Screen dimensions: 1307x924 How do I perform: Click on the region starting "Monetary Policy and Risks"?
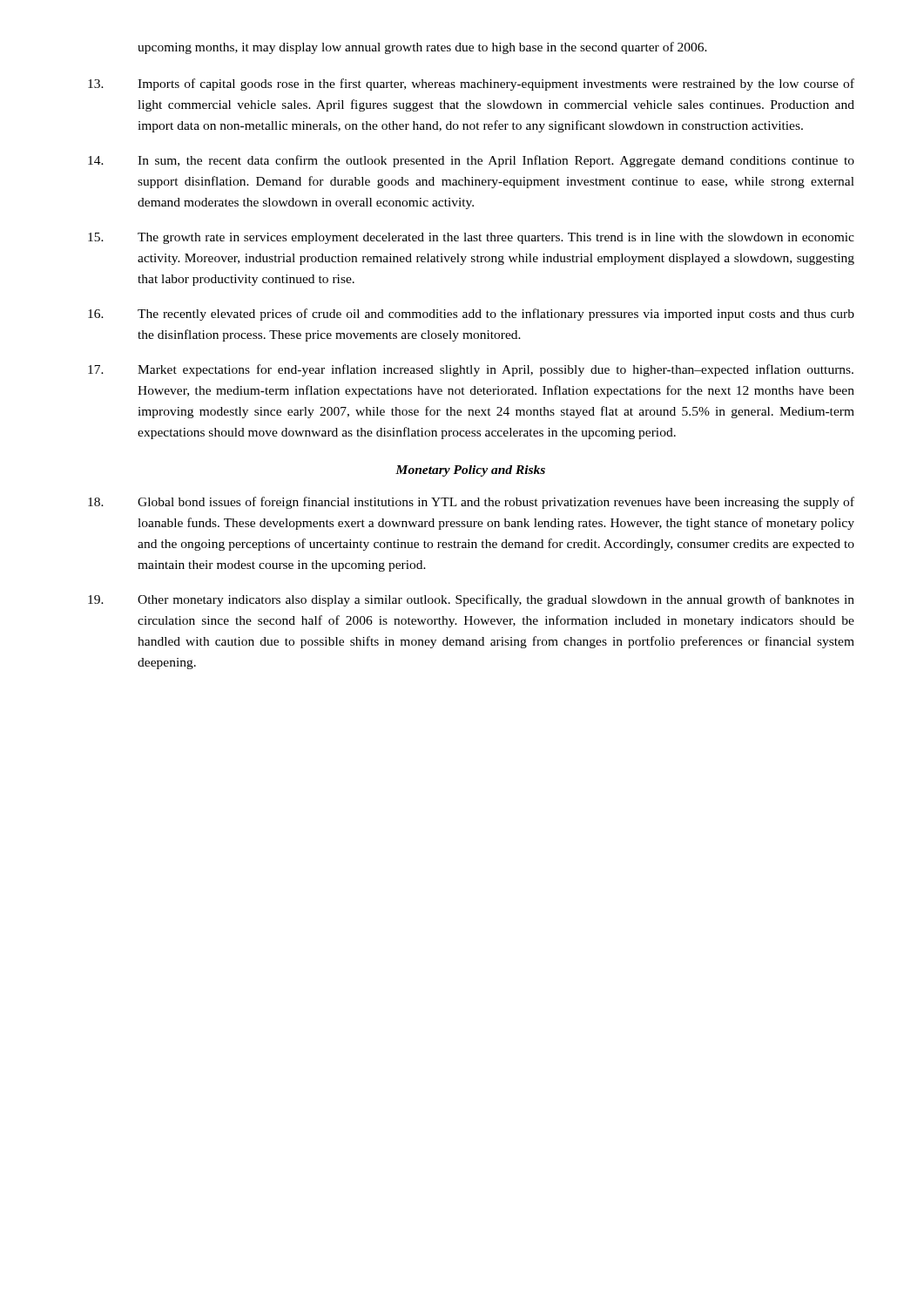pos(471,469)
